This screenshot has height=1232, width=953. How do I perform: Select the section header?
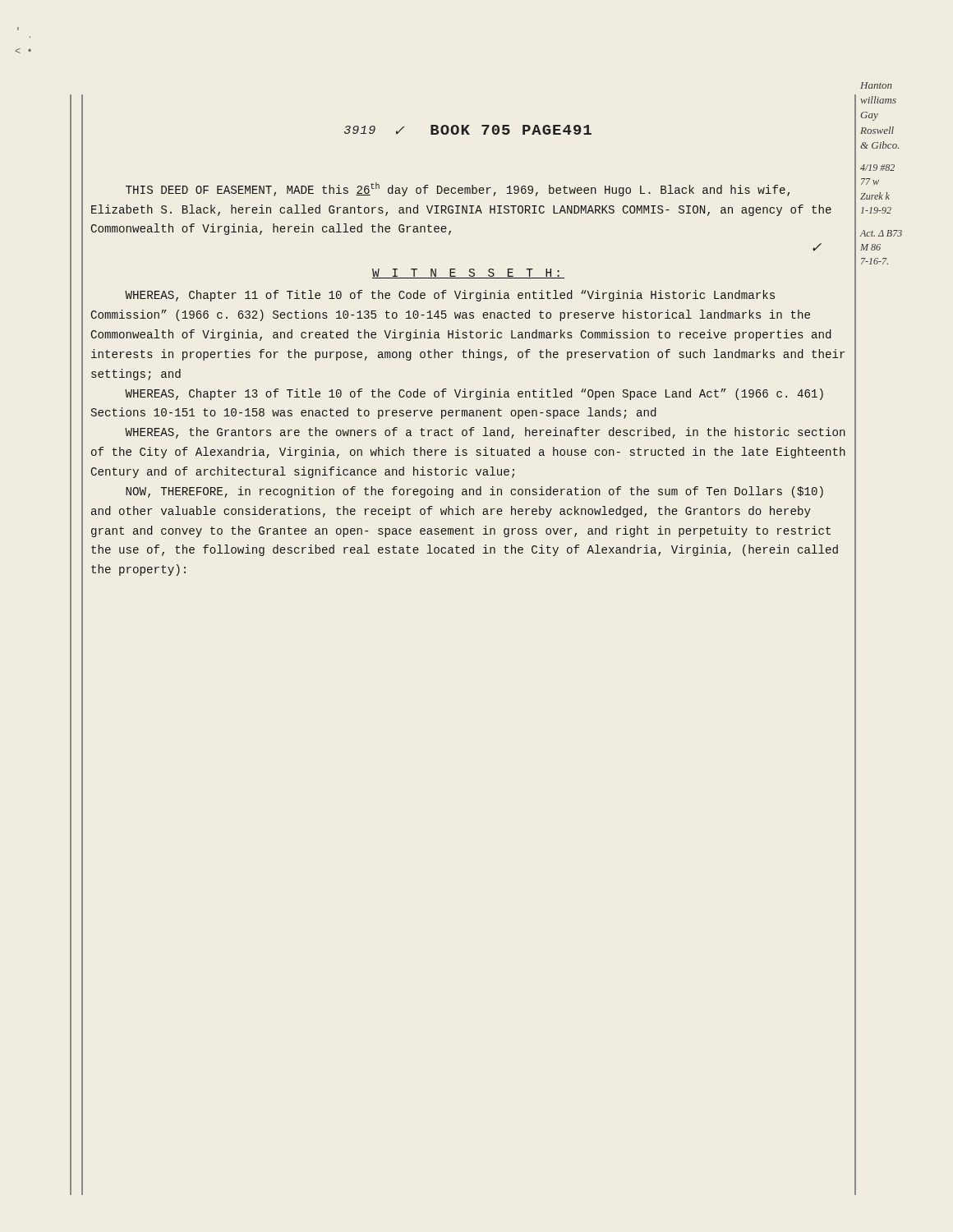[468, 273]
